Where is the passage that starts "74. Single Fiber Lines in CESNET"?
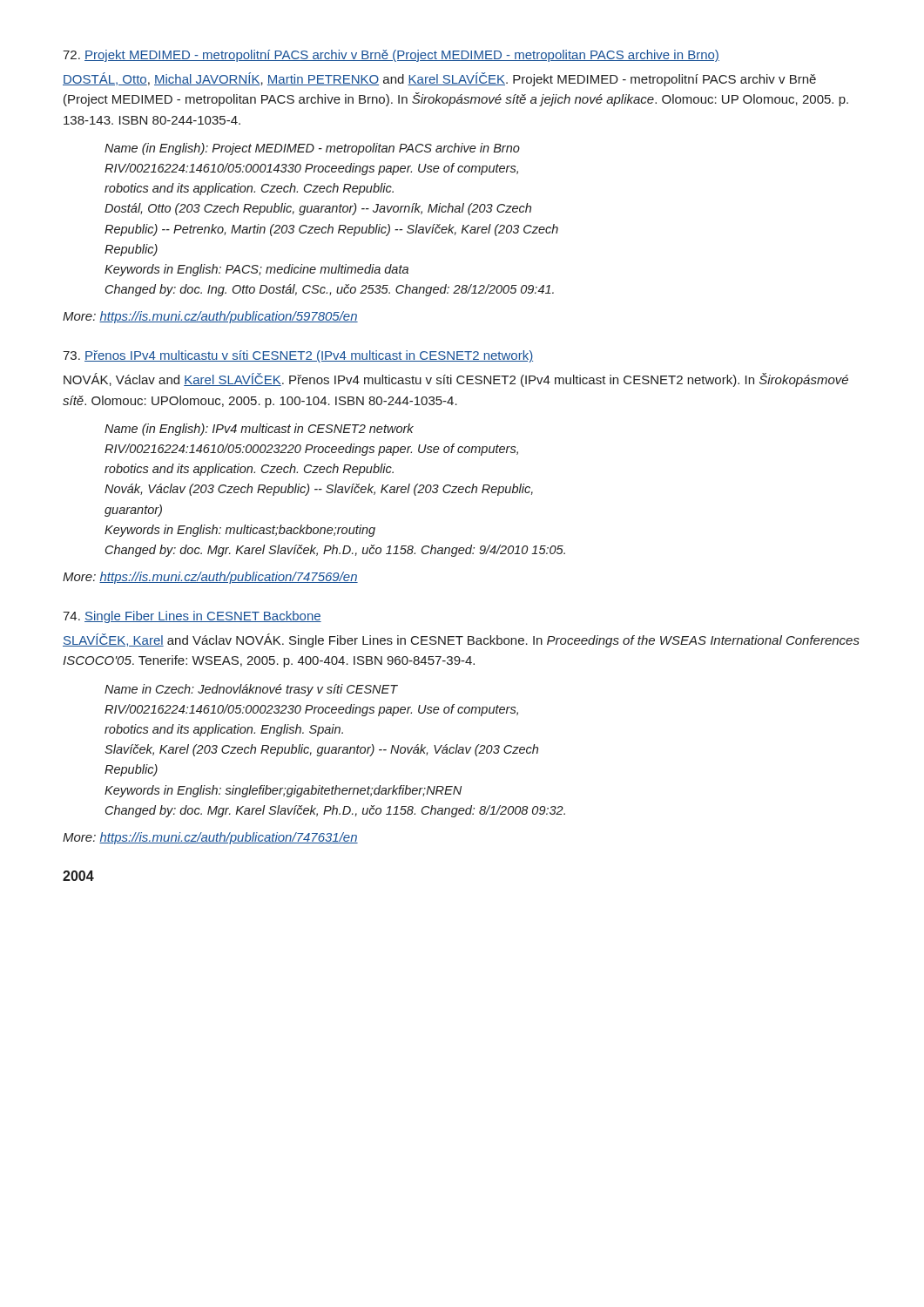Viewport: 924px width, 1307px height. point(192,617)
